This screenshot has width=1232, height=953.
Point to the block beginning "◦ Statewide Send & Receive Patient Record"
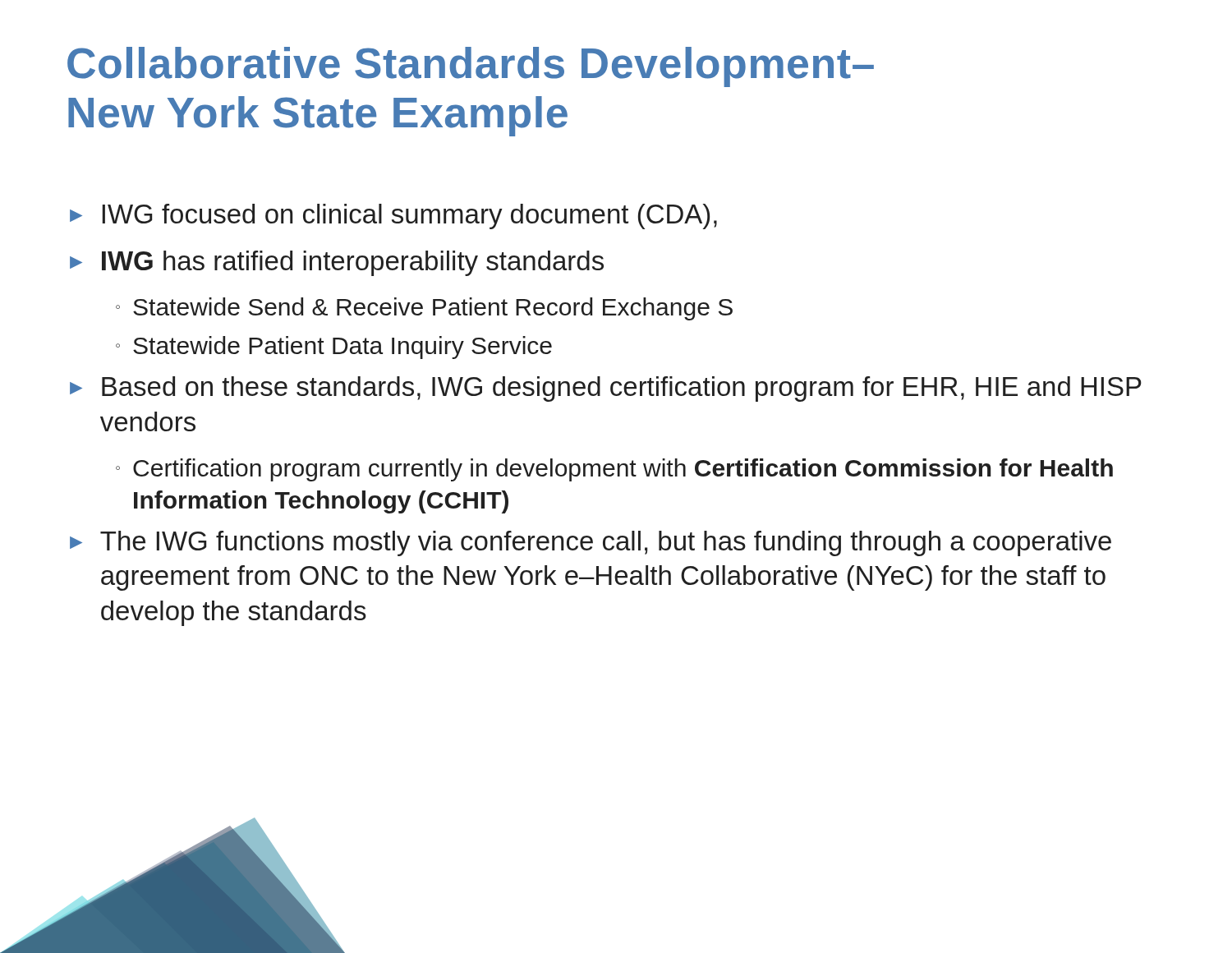click(641, 307)
